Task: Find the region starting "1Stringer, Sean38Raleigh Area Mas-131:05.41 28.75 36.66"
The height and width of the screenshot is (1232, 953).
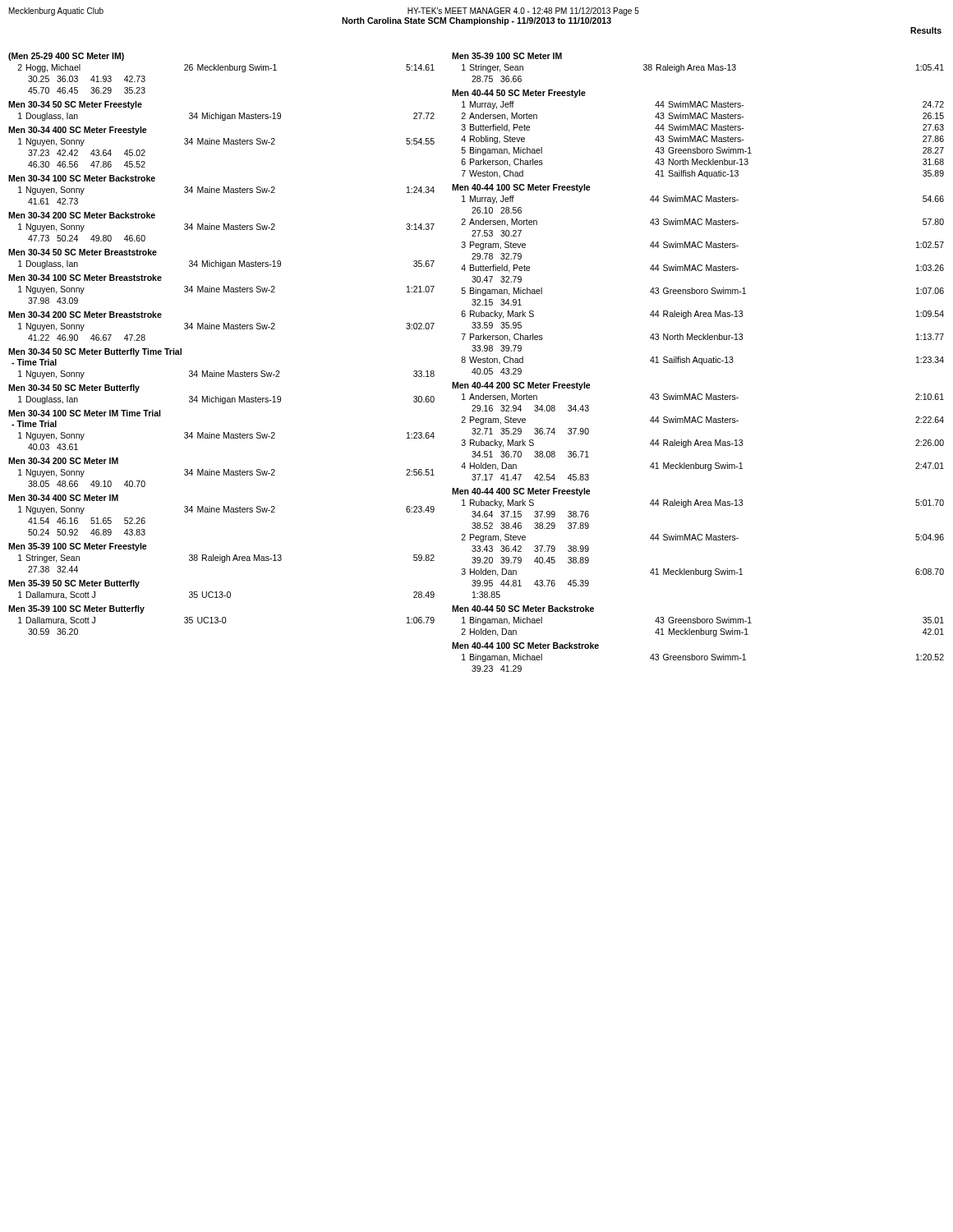Action: (x=698, y=73)
